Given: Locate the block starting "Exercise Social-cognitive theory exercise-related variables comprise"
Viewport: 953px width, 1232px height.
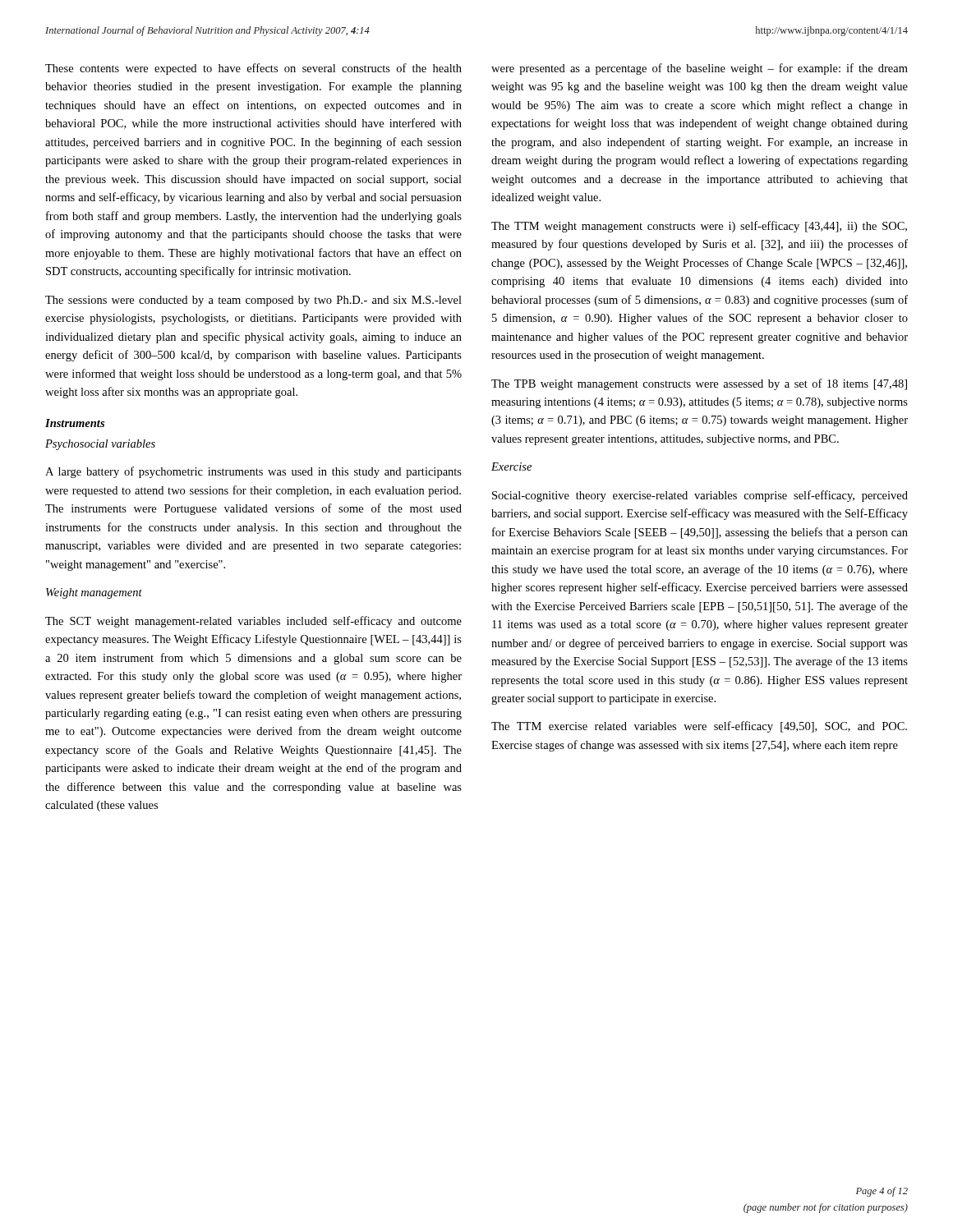Looking at the screenshot, I should (x=700, y=583).
